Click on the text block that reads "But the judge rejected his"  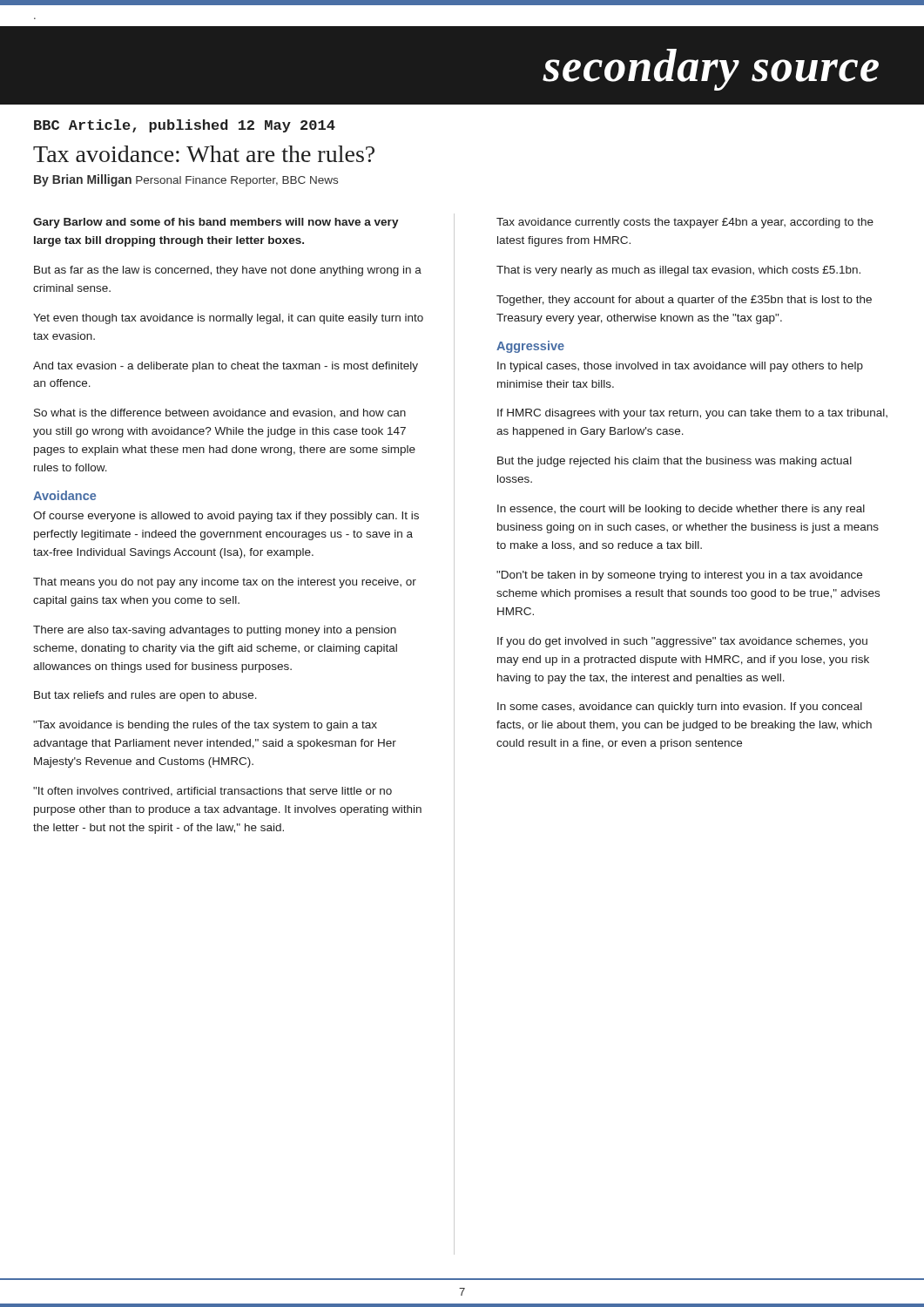[674, 470]
